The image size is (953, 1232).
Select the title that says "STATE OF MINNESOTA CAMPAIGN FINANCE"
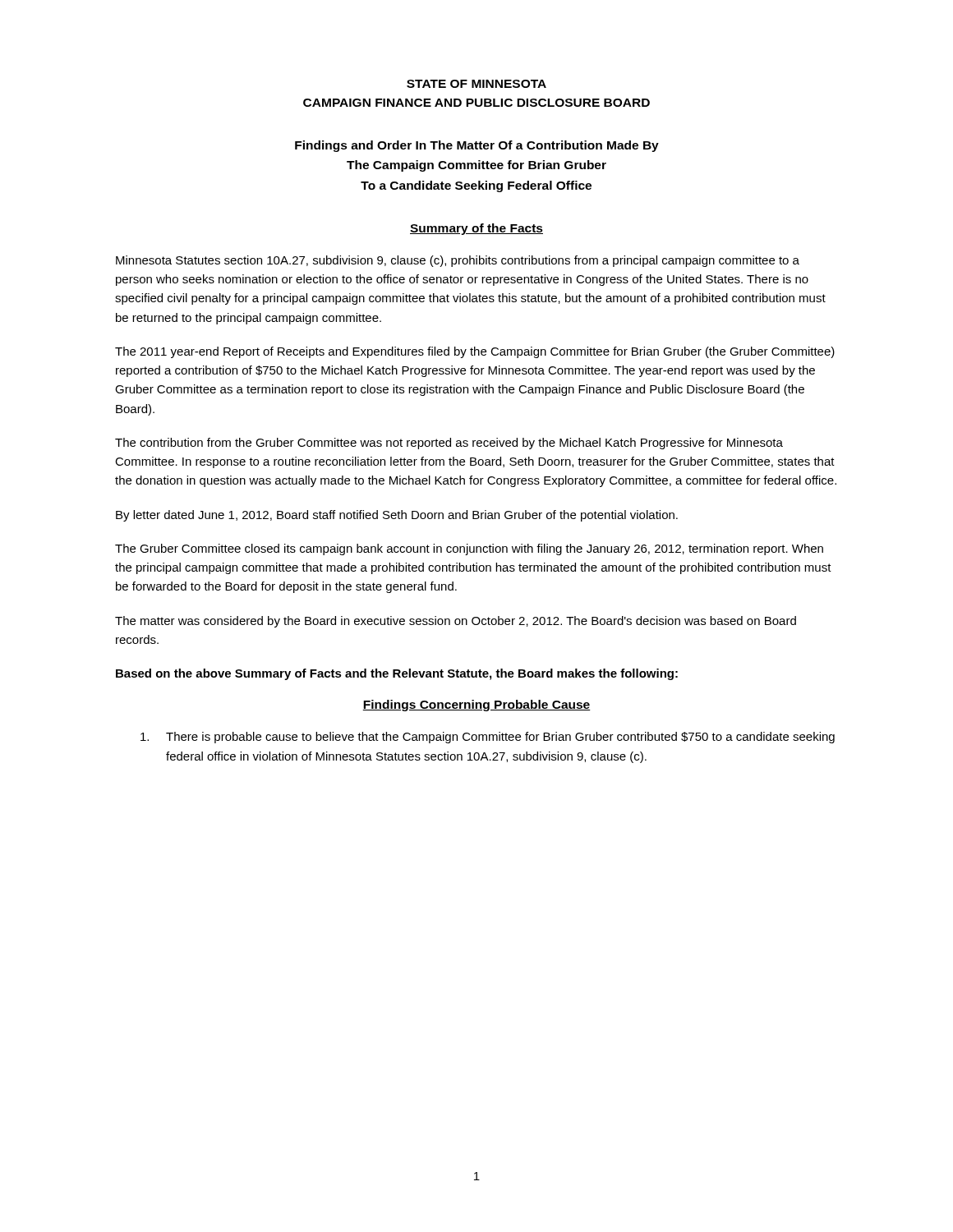pos(476,93)
